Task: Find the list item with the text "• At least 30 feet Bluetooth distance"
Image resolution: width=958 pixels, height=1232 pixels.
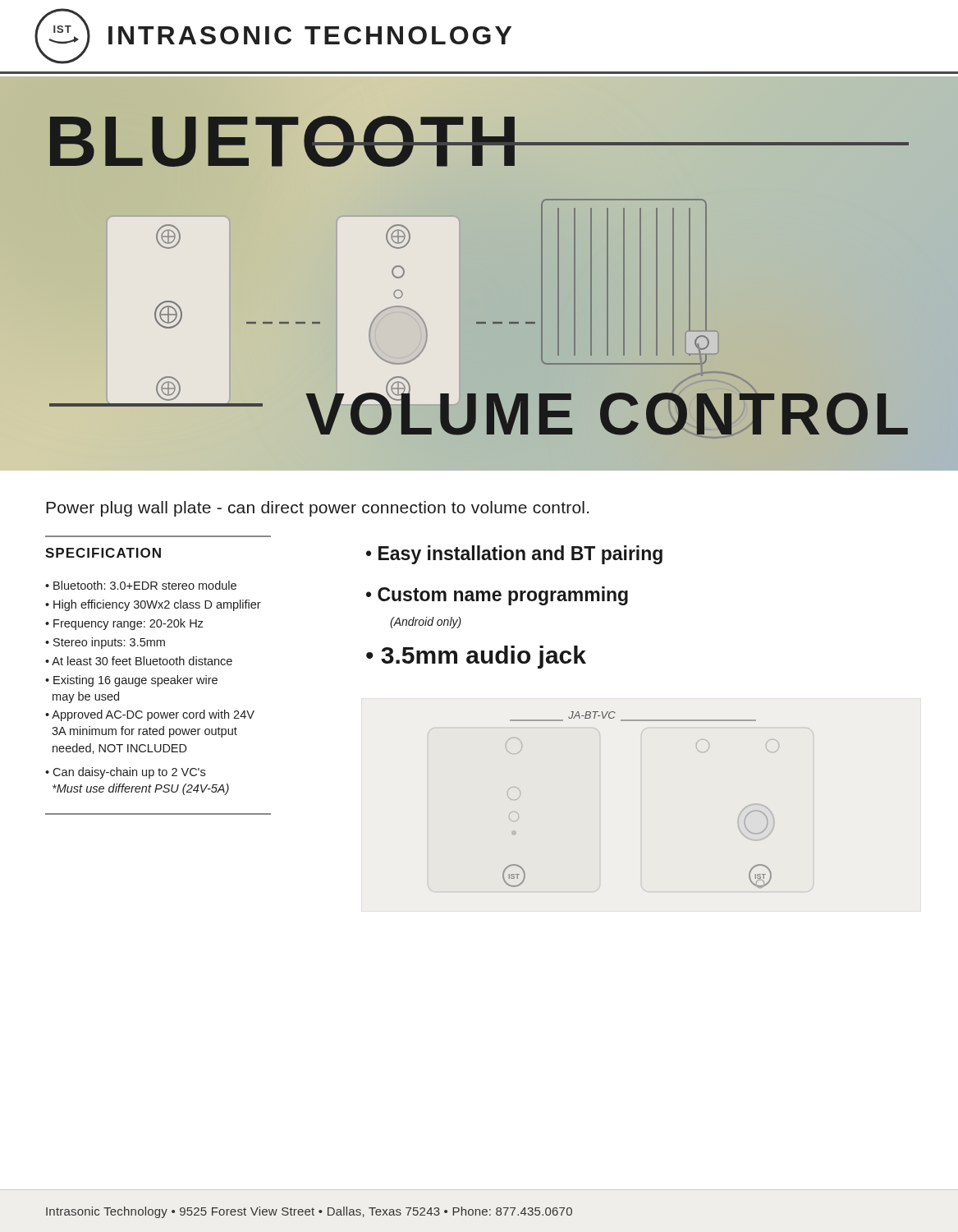Action: coord(139,661)
